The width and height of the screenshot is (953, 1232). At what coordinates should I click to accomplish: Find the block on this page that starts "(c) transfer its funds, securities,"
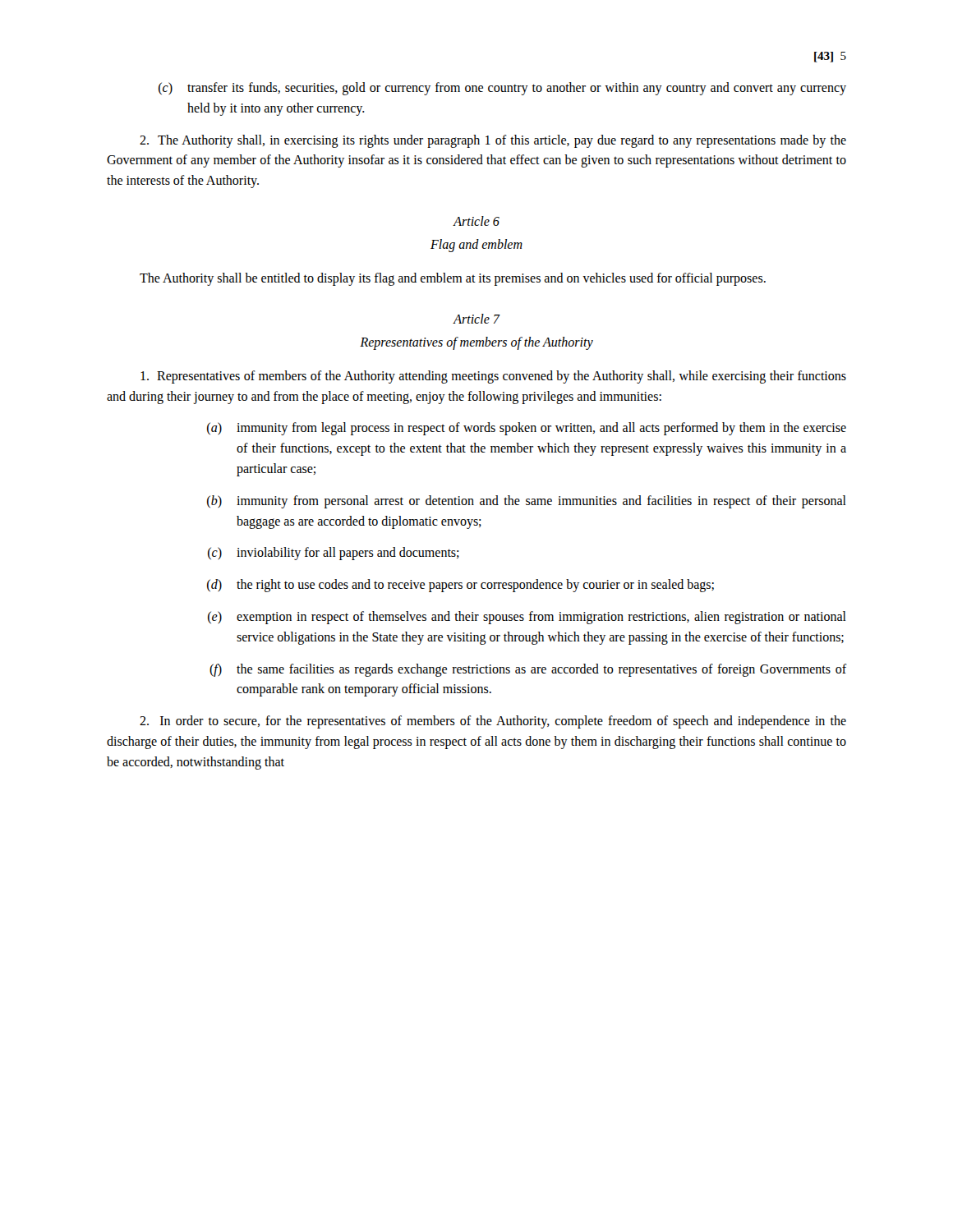click(476, 98)
